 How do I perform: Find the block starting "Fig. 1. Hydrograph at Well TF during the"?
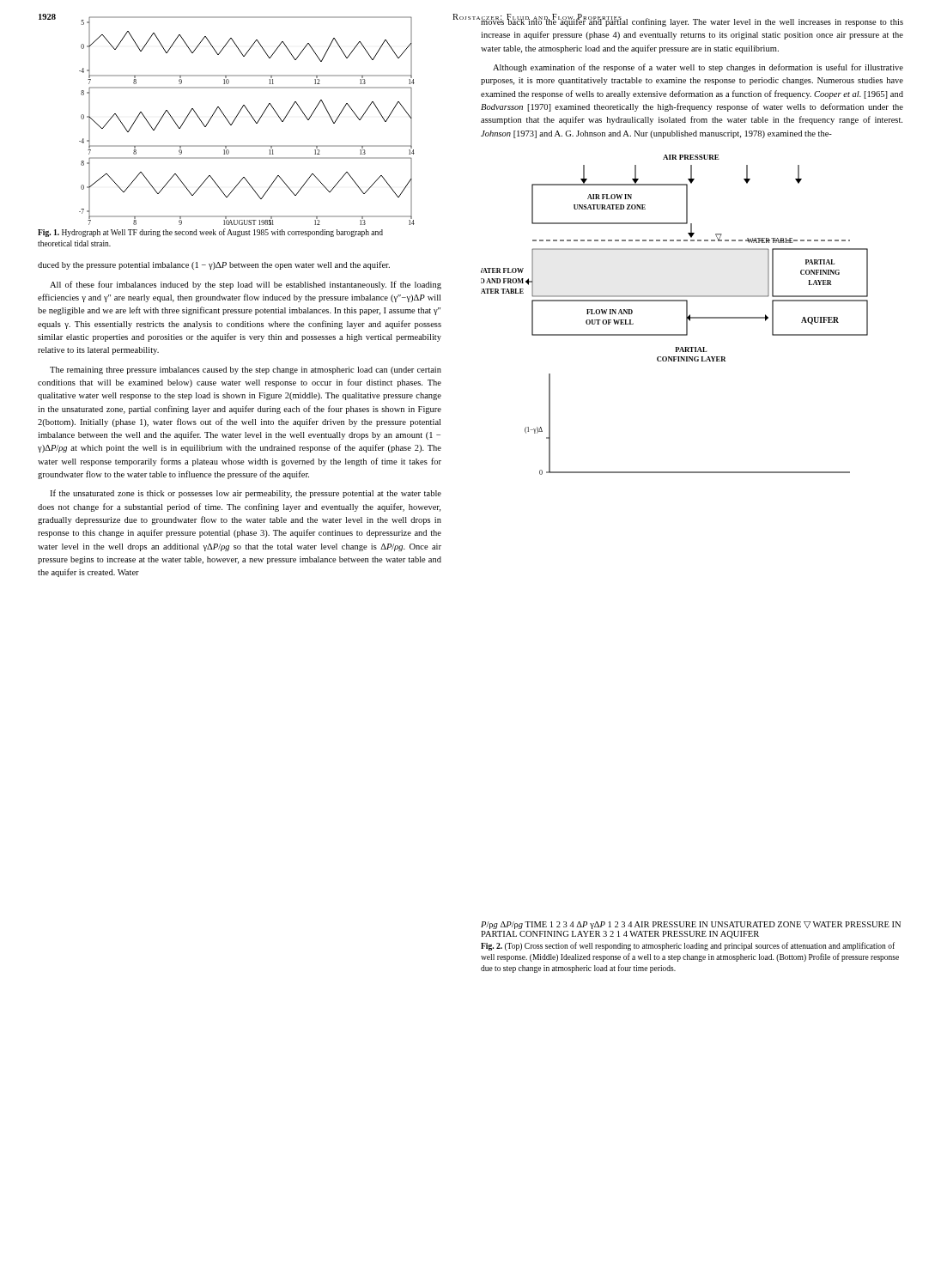[210, 238]
